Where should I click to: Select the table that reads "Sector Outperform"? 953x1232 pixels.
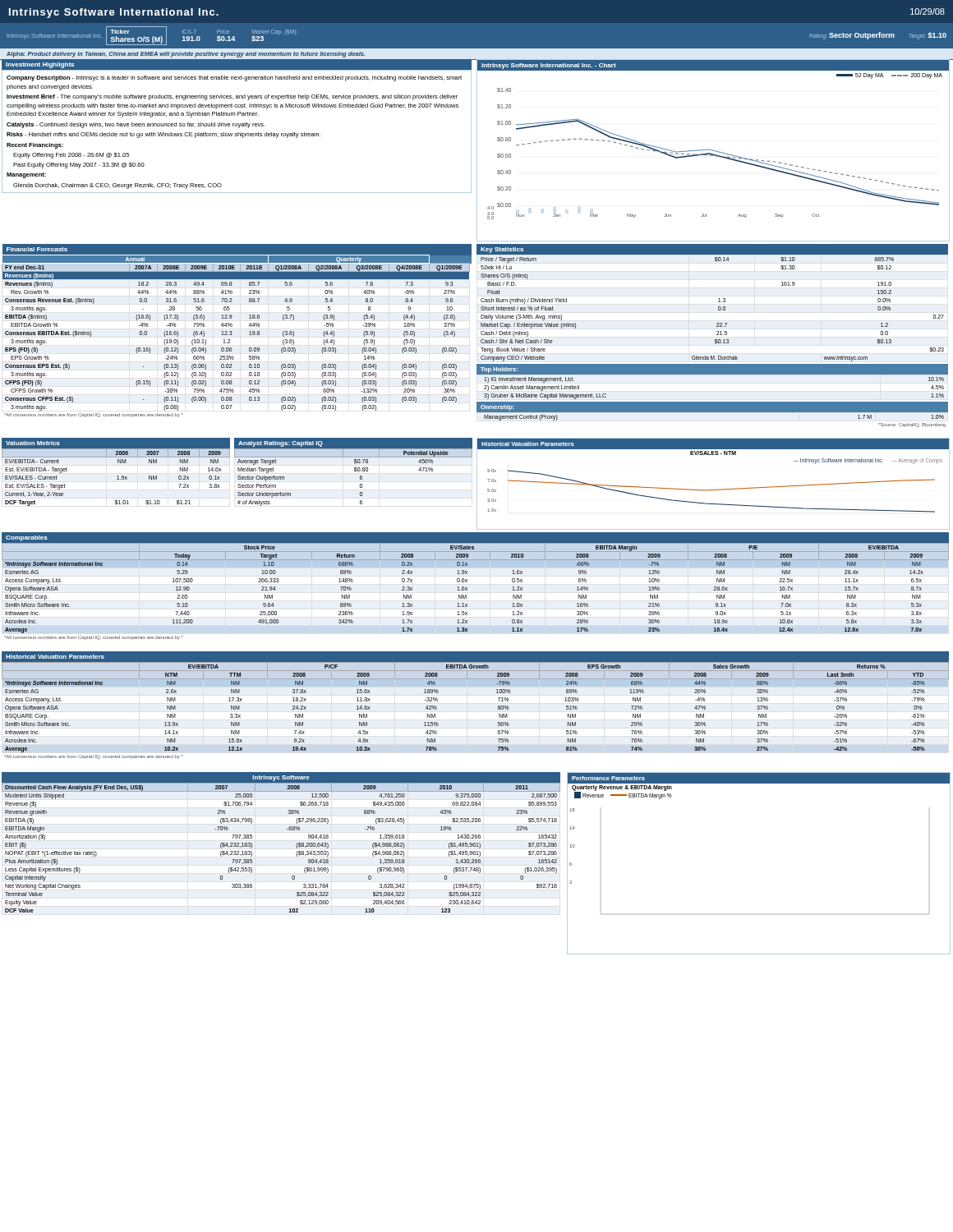click(x=353, y=472)
